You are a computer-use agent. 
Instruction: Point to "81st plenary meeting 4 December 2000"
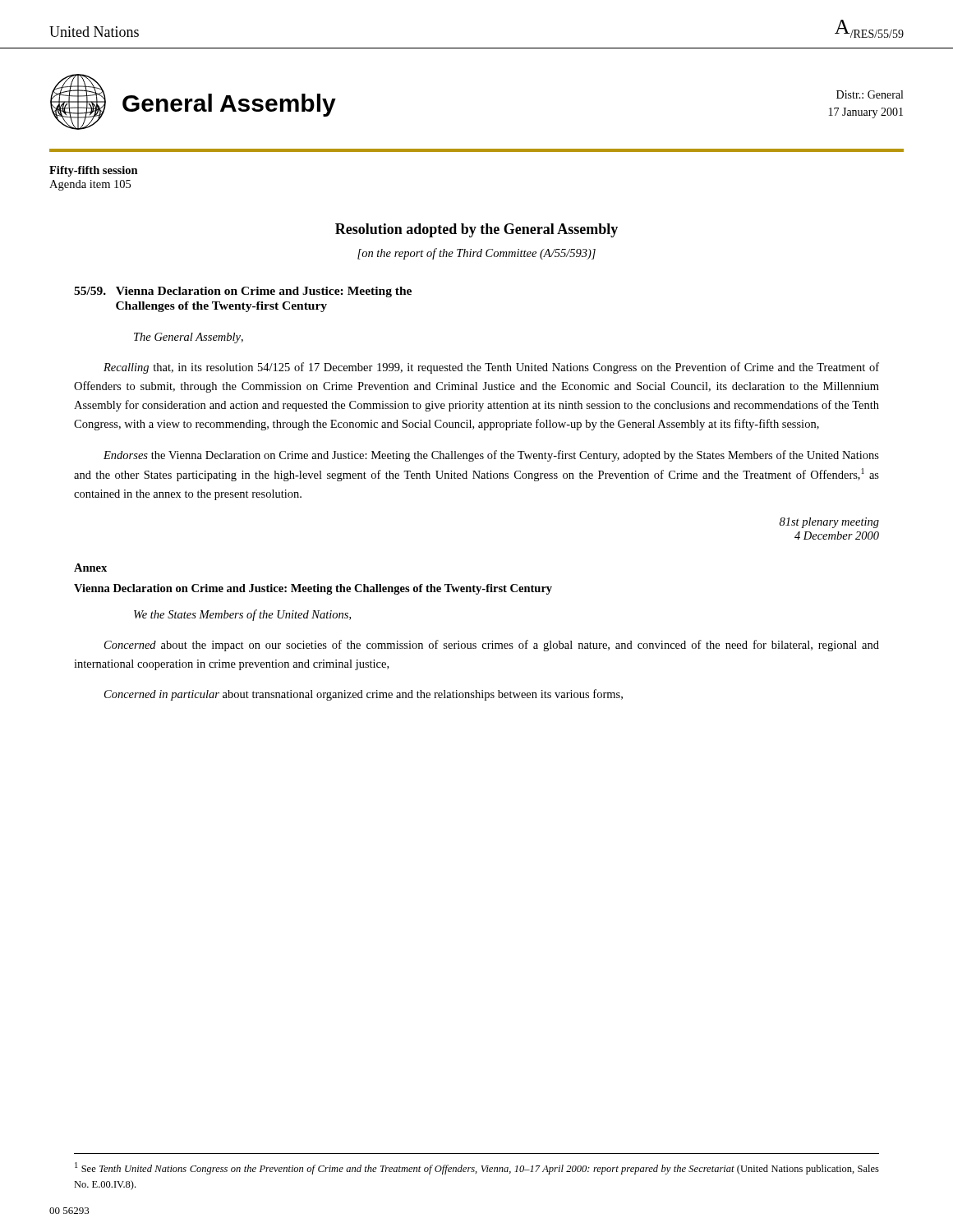click(x=829, y=528)
